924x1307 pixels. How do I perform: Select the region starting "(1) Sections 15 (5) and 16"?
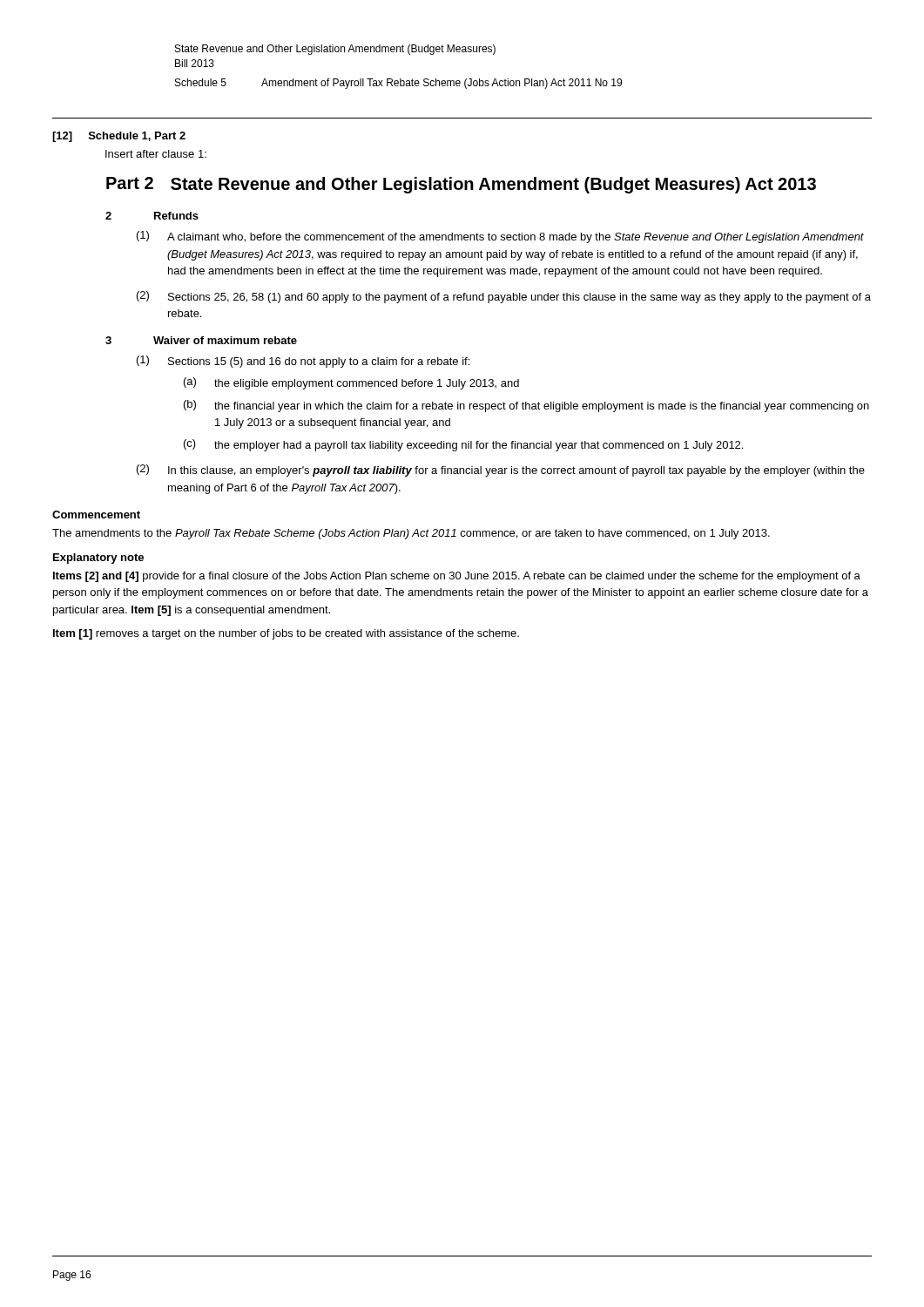point(303,362)
